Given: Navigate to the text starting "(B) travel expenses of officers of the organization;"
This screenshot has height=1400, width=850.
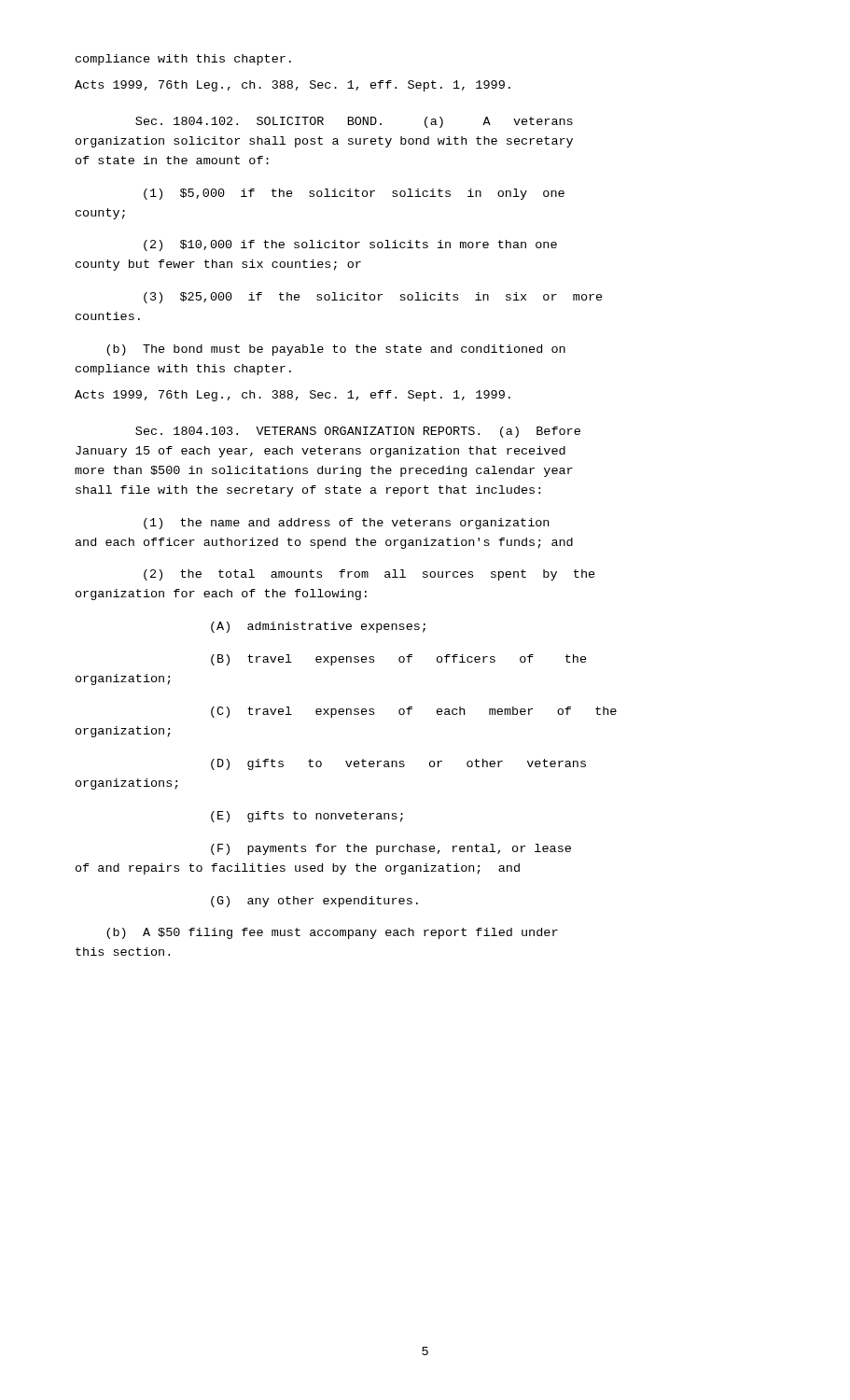Looking at the screenshot, I should [x=492, y=670].
